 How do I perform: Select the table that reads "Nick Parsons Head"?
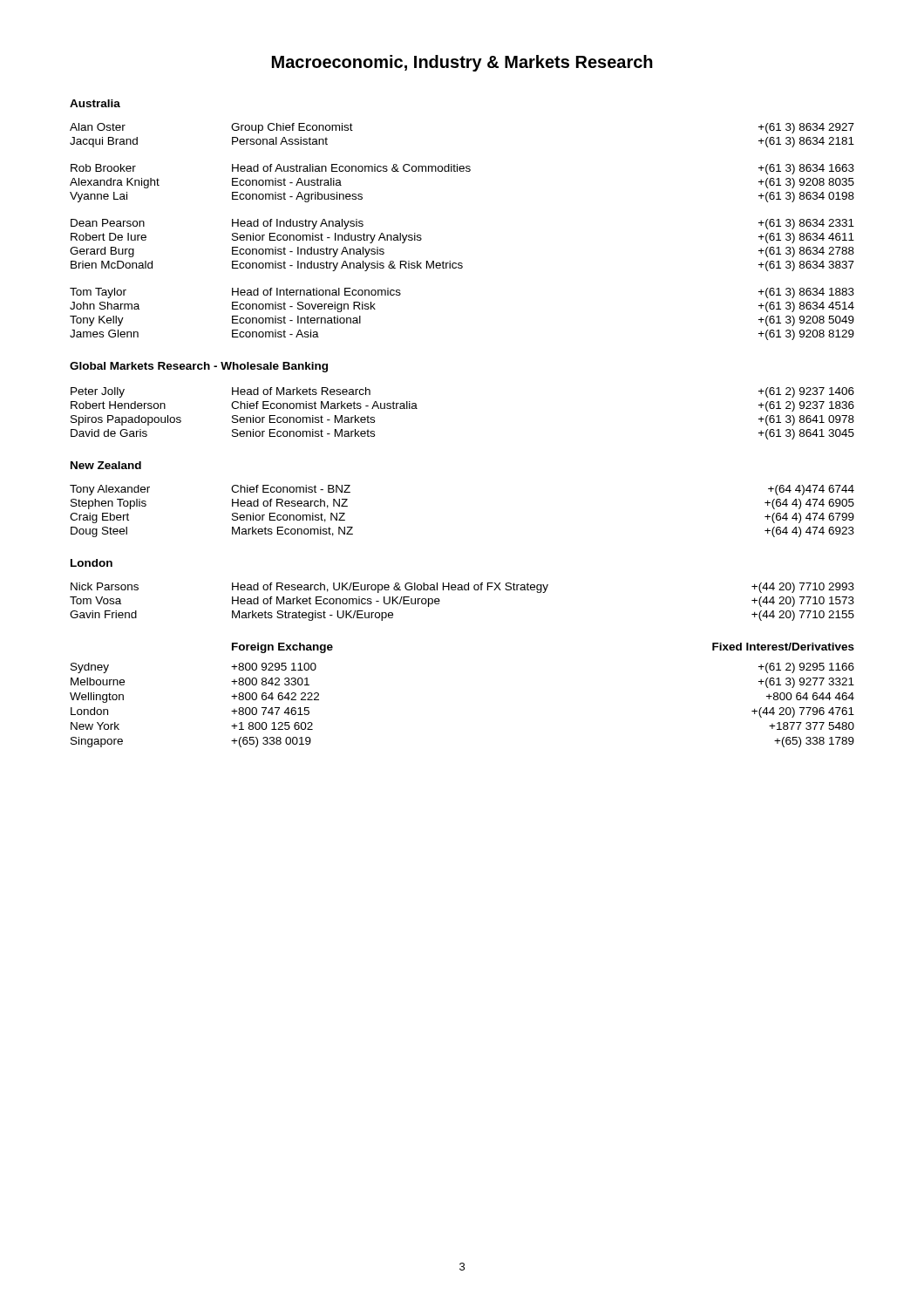click(462, 600)
